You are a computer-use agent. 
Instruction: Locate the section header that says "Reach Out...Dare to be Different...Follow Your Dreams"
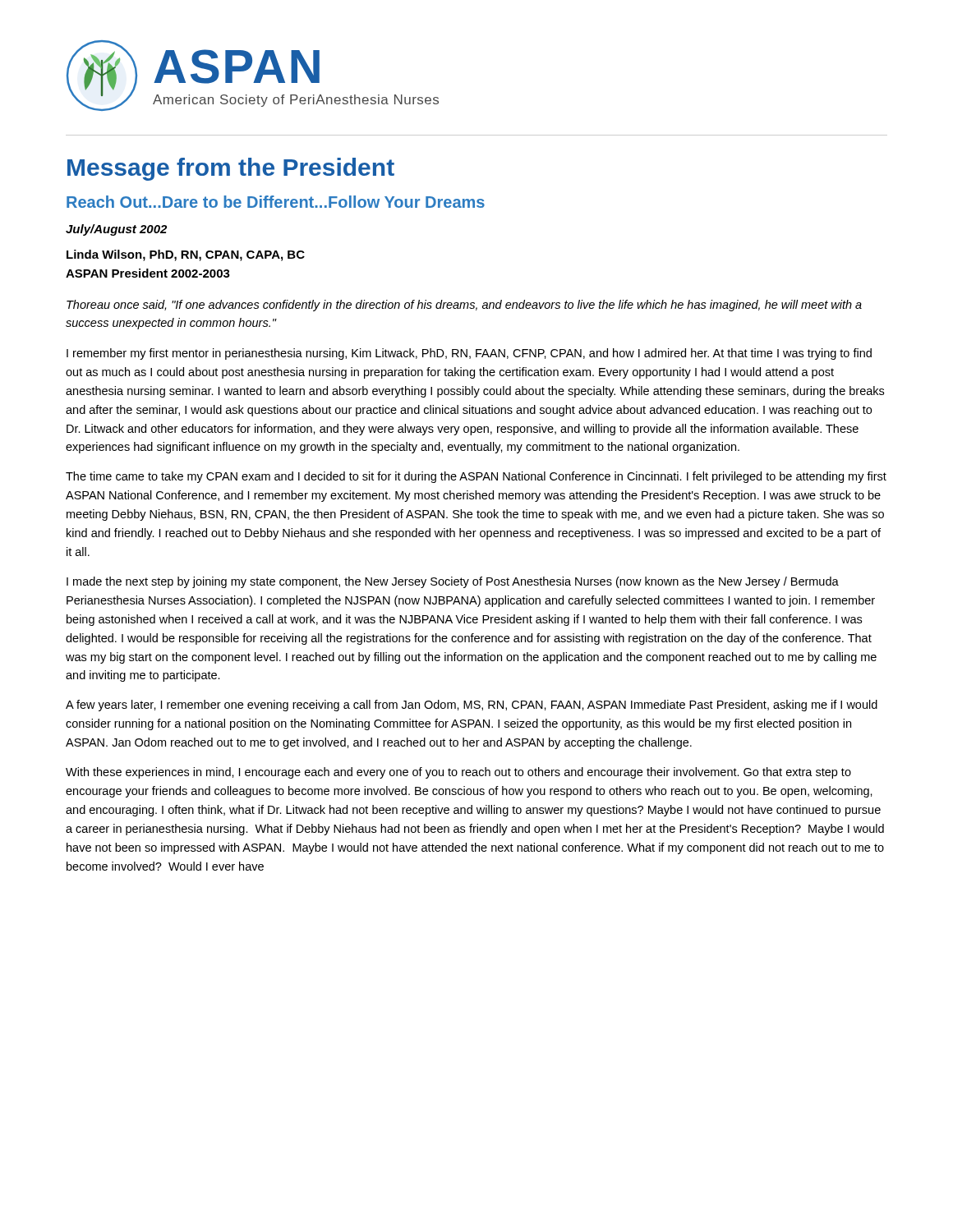tap(275, 202)
